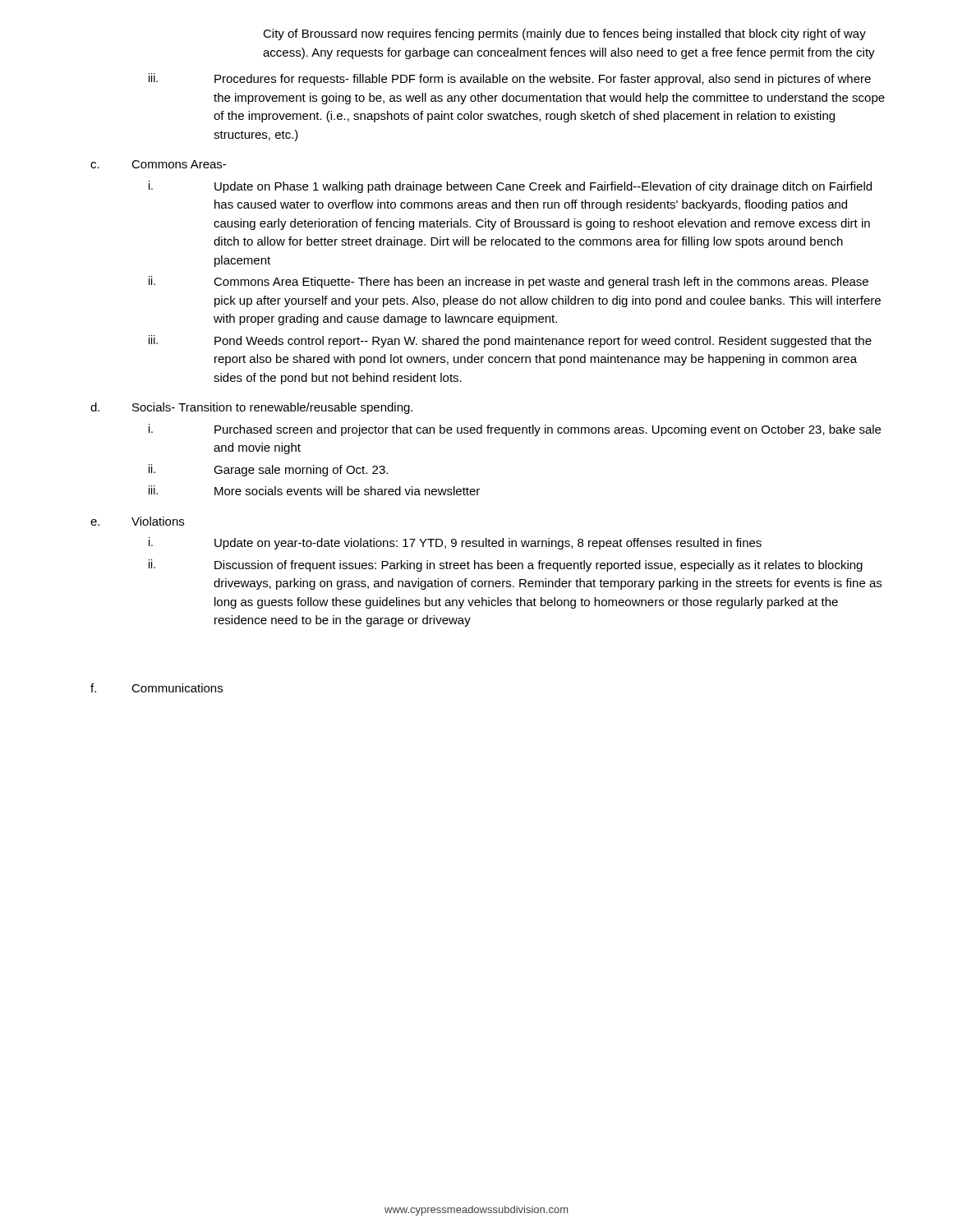Find the block on this page that starts "d. Socials- Transition"
The image size is (953, 1232).
pos(251,408)
